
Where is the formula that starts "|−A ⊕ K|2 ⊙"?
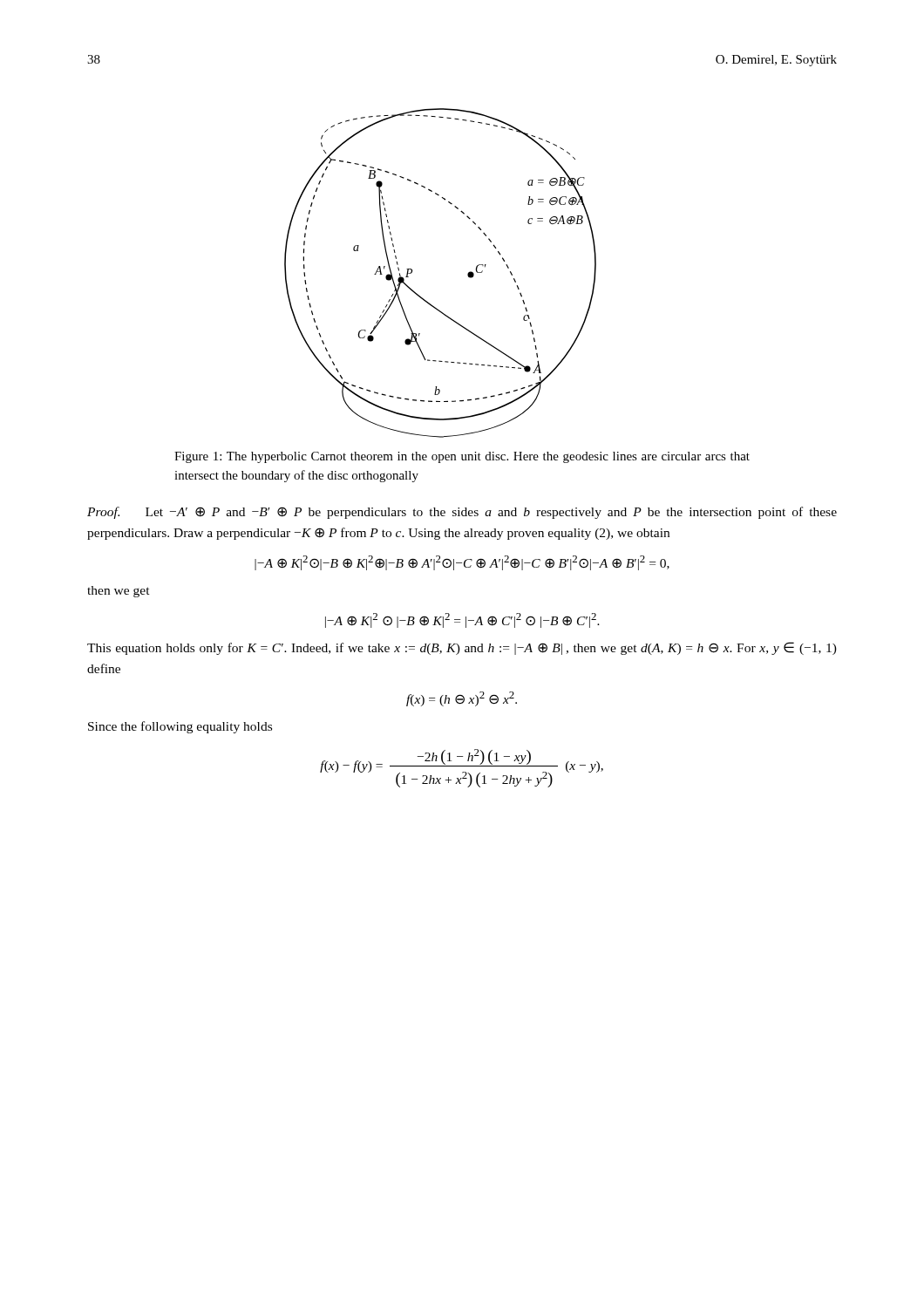pos(462,618)
